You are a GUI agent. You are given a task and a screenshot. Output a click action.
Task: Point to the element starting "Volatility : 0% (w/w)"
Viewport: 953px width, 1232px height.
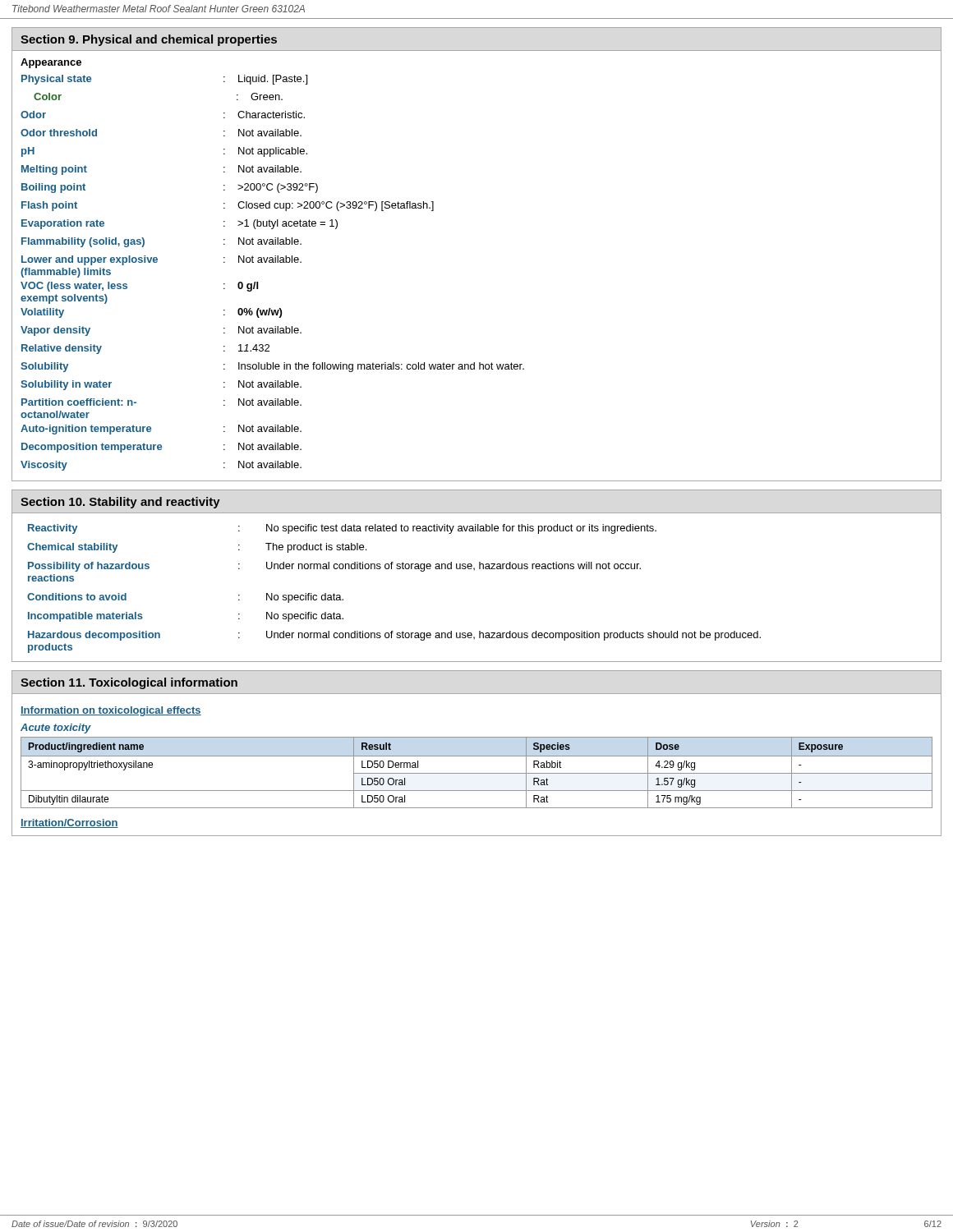coord(41,313)
